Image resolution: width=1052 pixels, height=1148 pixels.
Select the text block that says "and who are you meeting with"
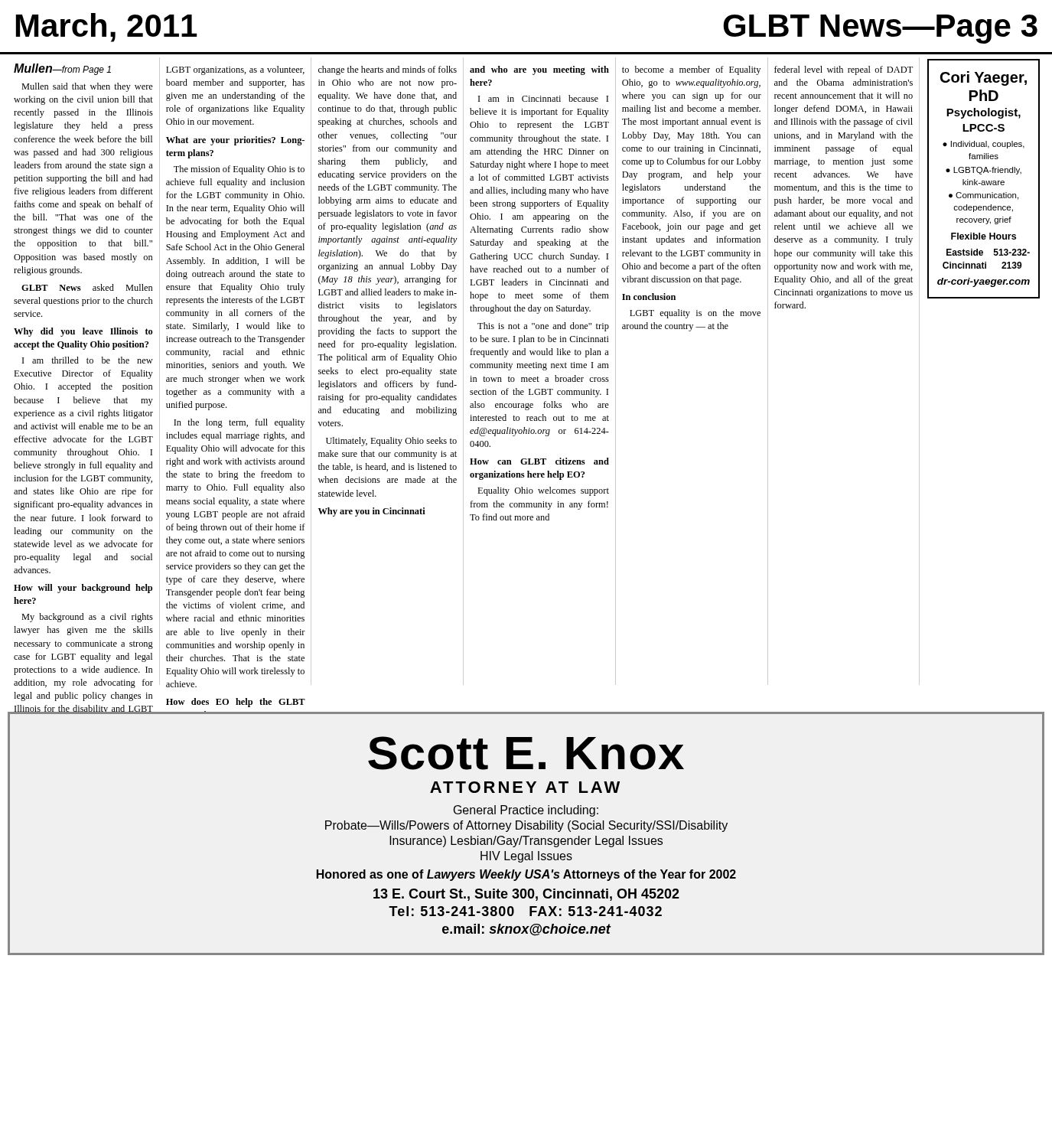point(539,294)
